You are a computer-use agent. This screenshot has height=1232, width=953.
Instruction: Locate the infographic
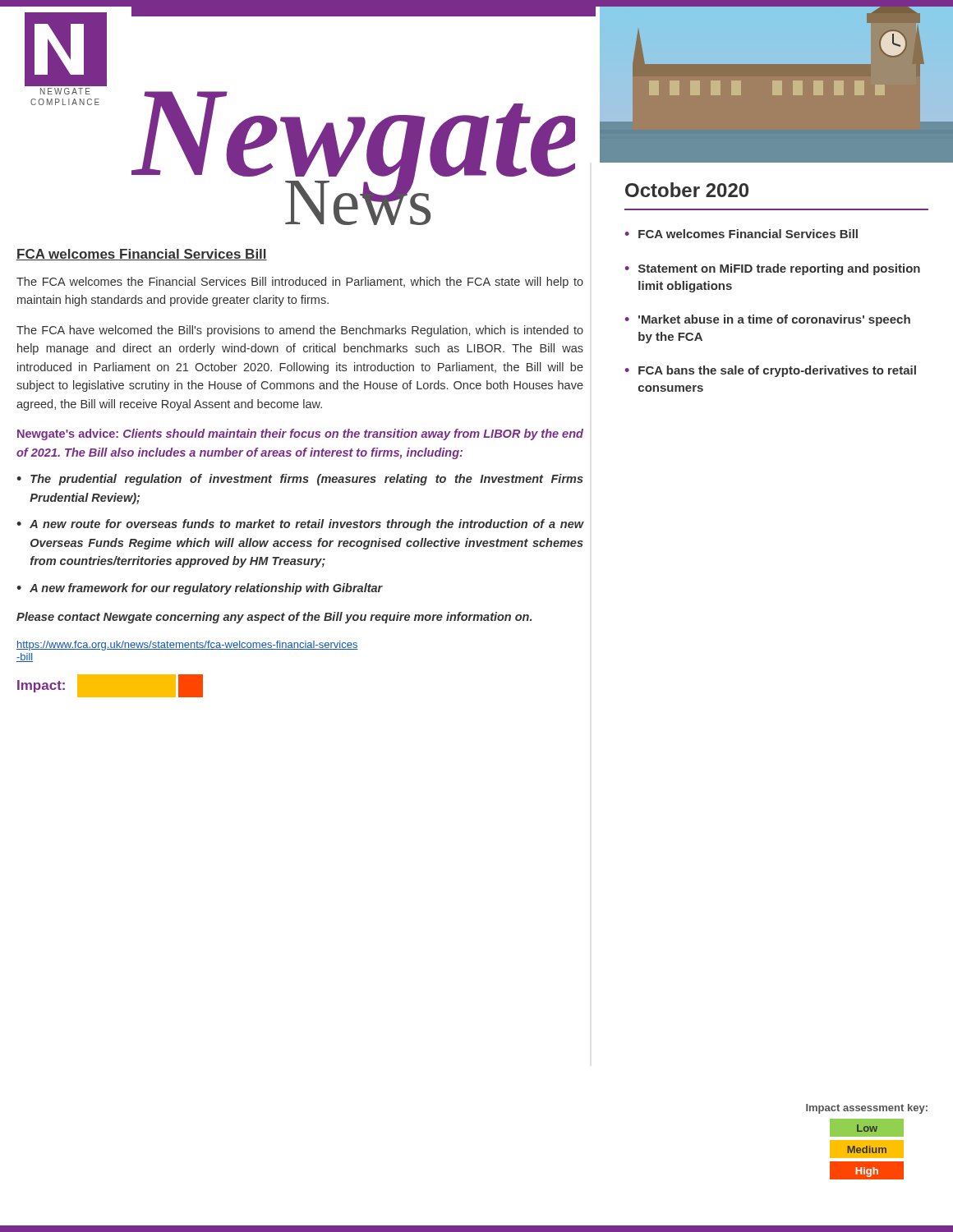click(867, 1142)
